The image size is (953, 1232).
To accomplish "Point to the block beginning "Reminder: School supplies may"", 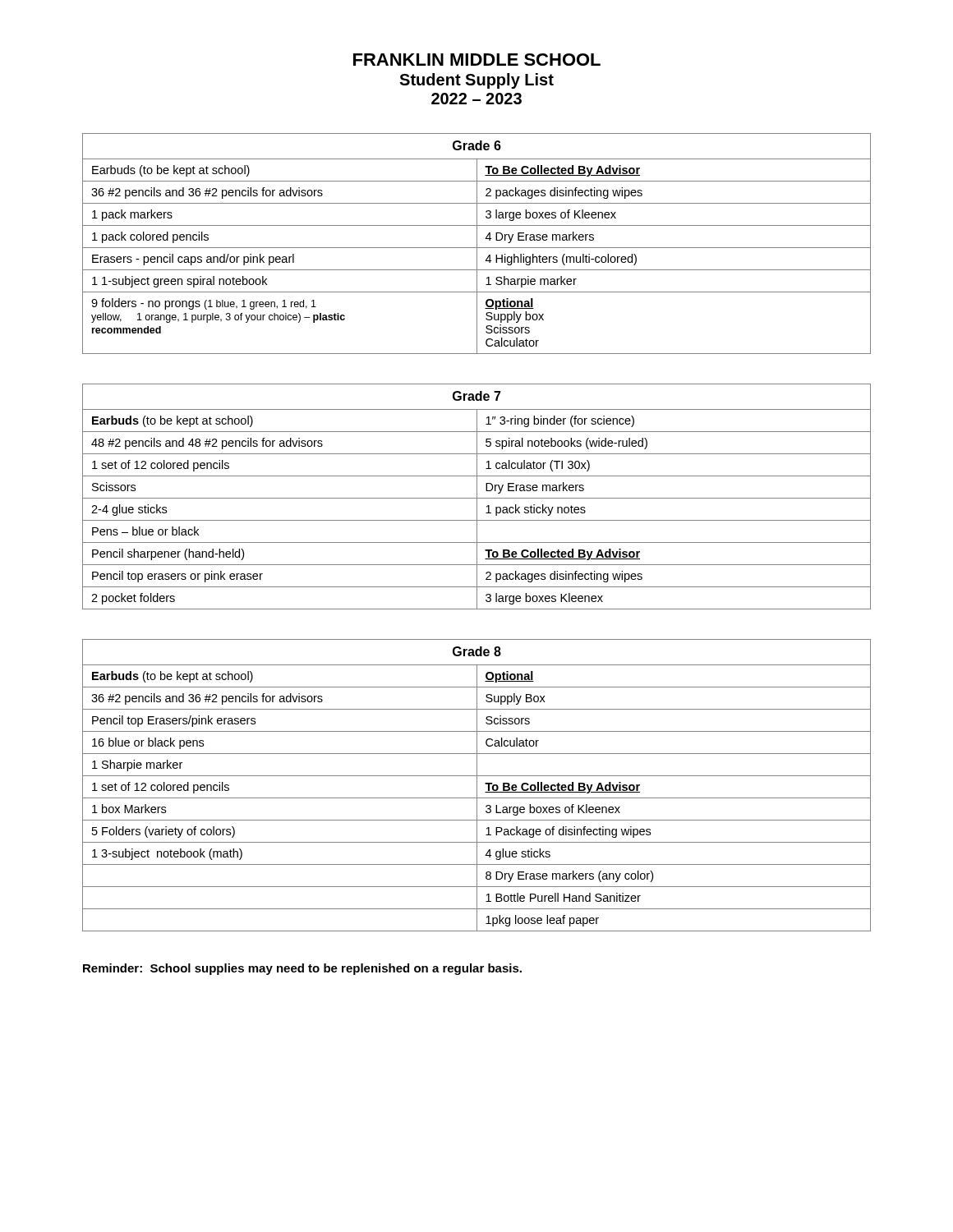I will 302,968.
